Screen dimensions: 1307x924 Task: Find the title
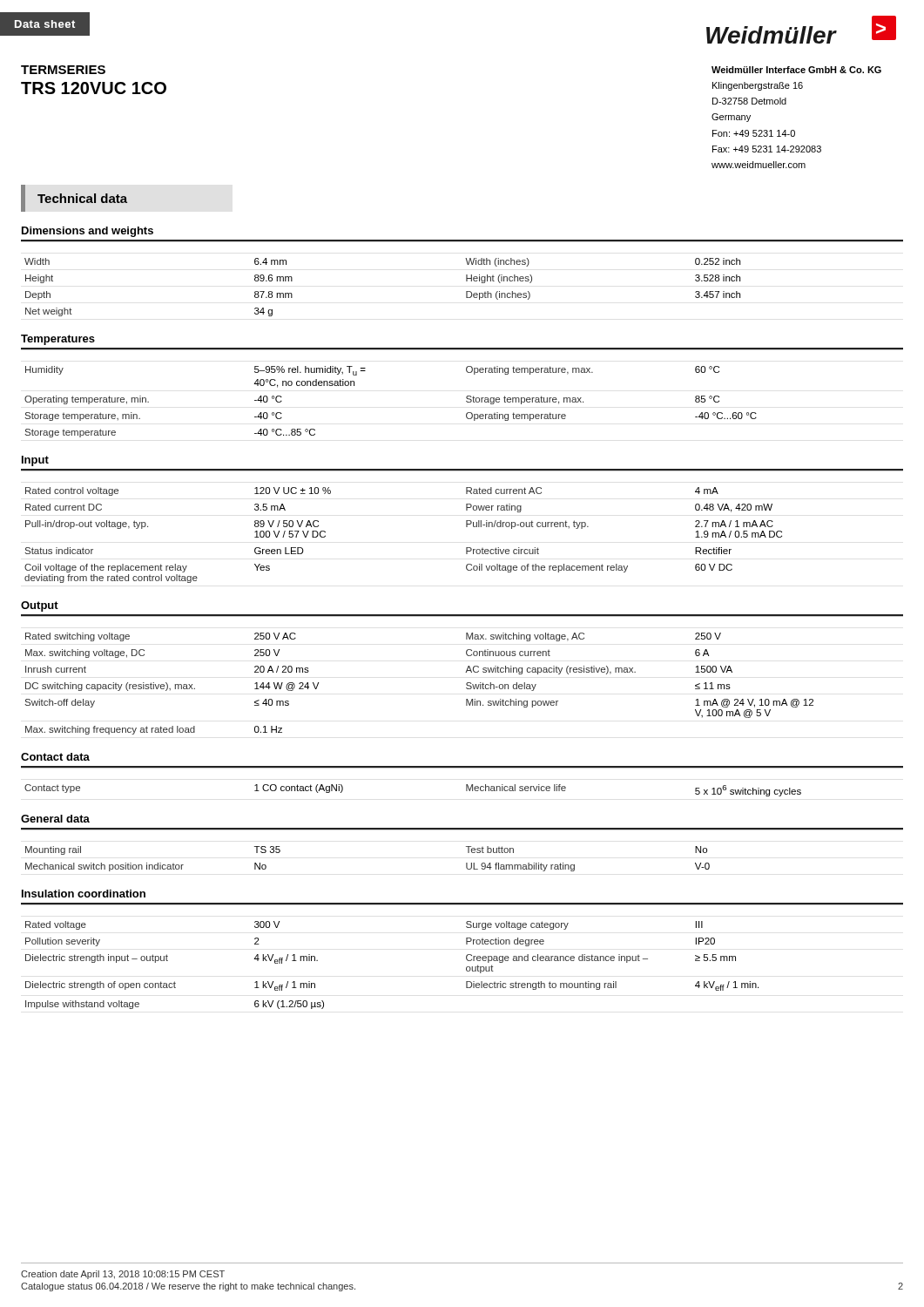point(94,80)
